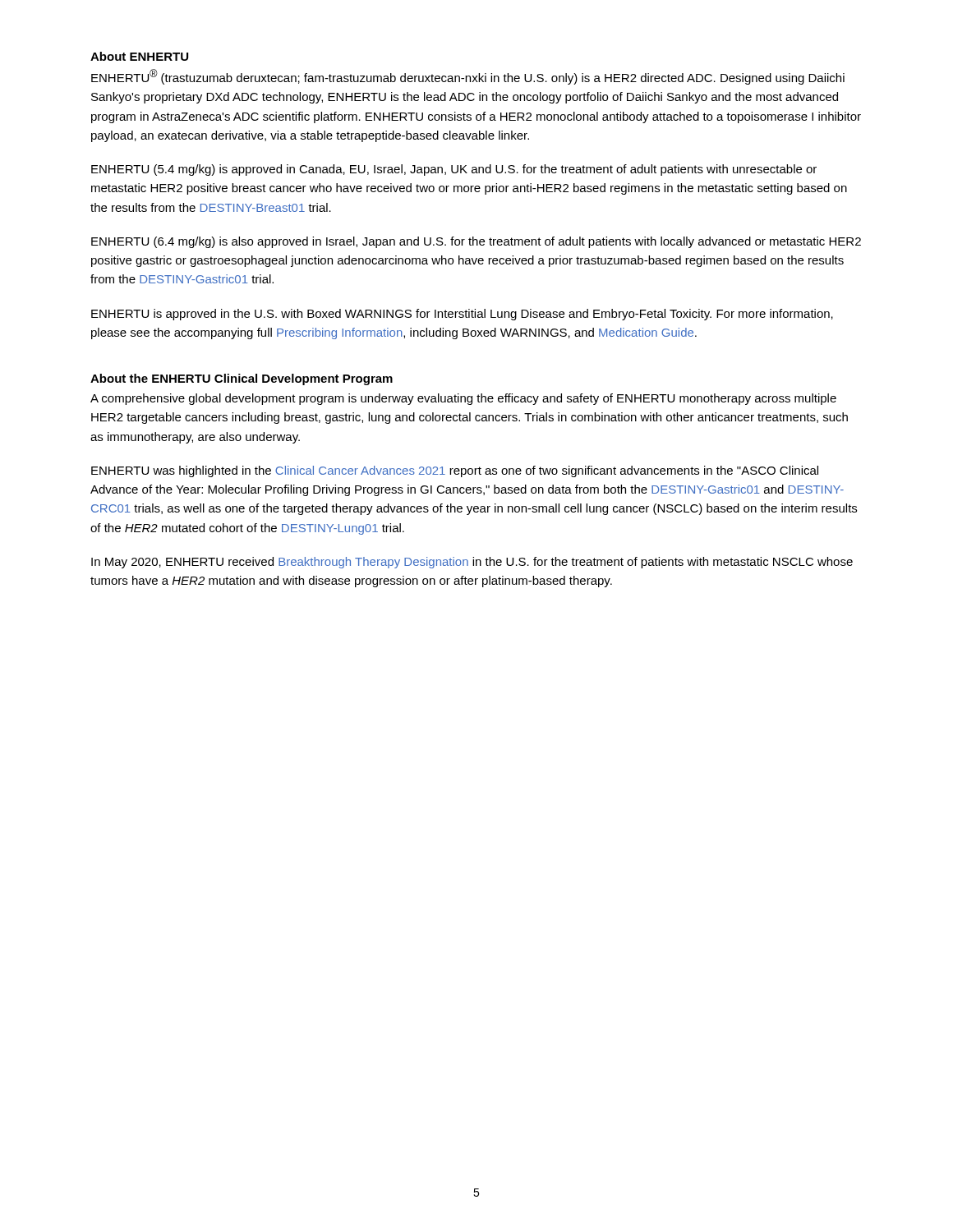This screenshot has height=1232, width=953.
Task: Click where it says "About ENHERTU"
Action: (x=140, y=56)
